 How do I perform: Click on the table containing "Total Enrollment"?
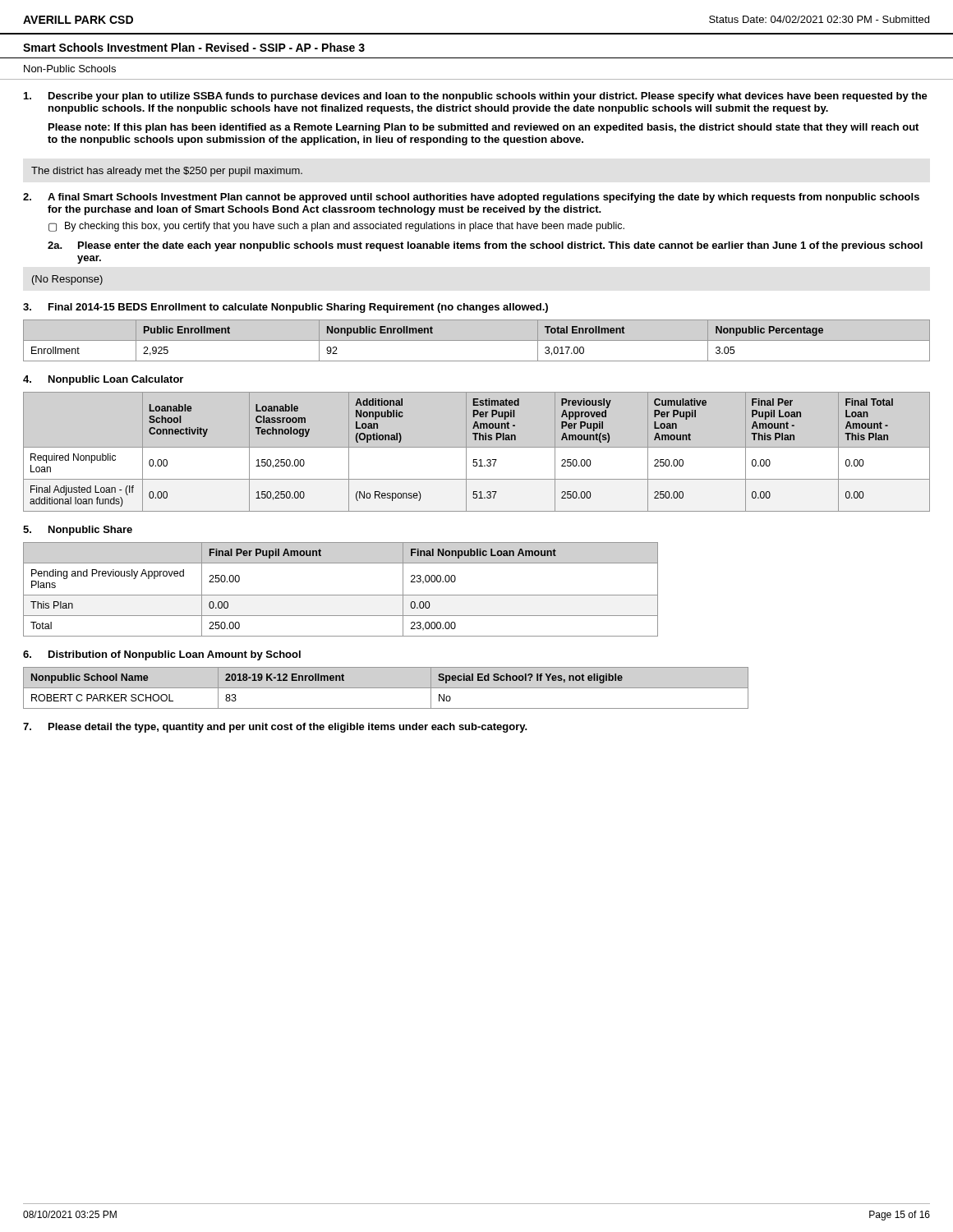476,340
